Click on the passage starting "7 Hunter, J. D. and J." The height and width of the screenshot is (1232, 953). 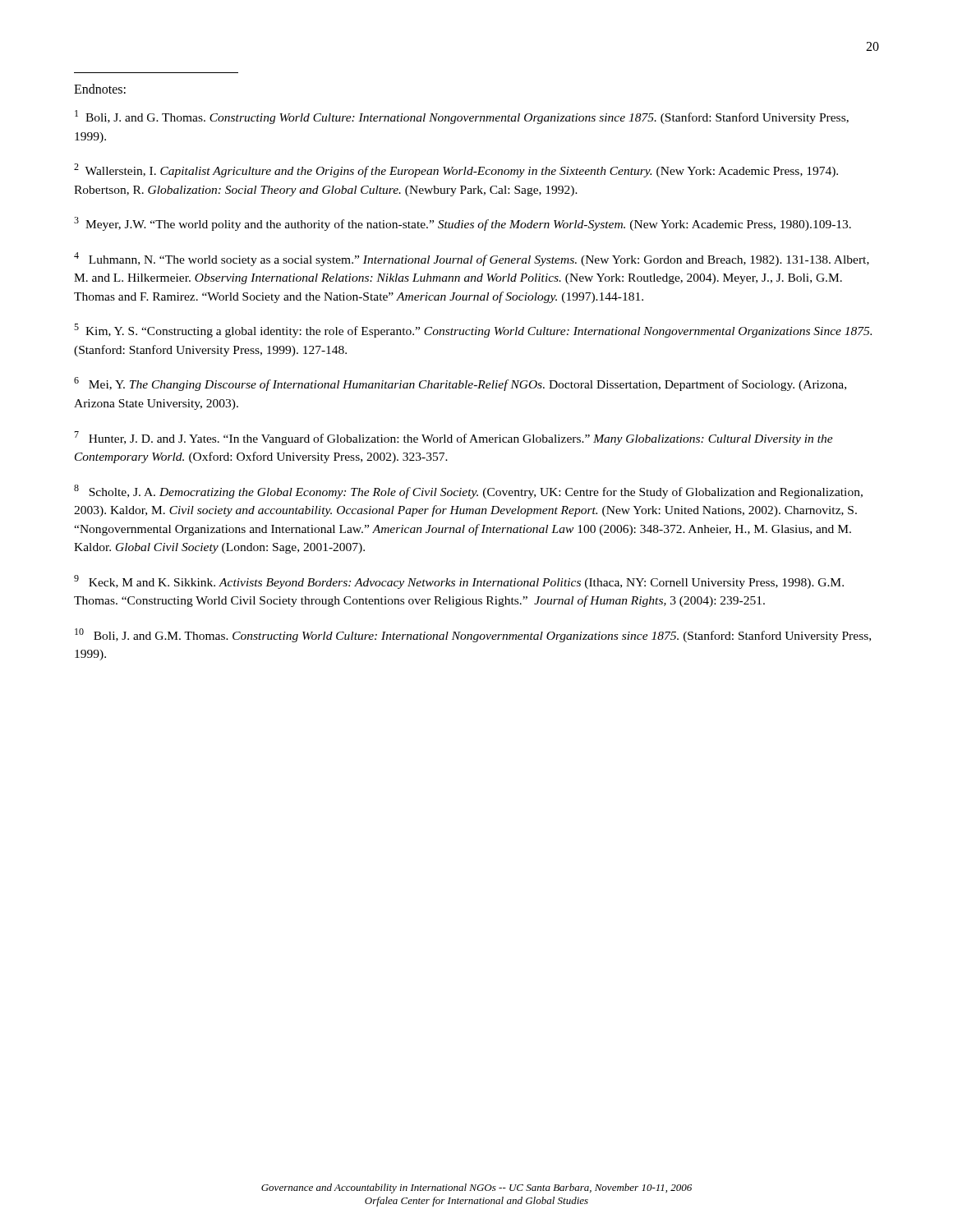point(453,446)
